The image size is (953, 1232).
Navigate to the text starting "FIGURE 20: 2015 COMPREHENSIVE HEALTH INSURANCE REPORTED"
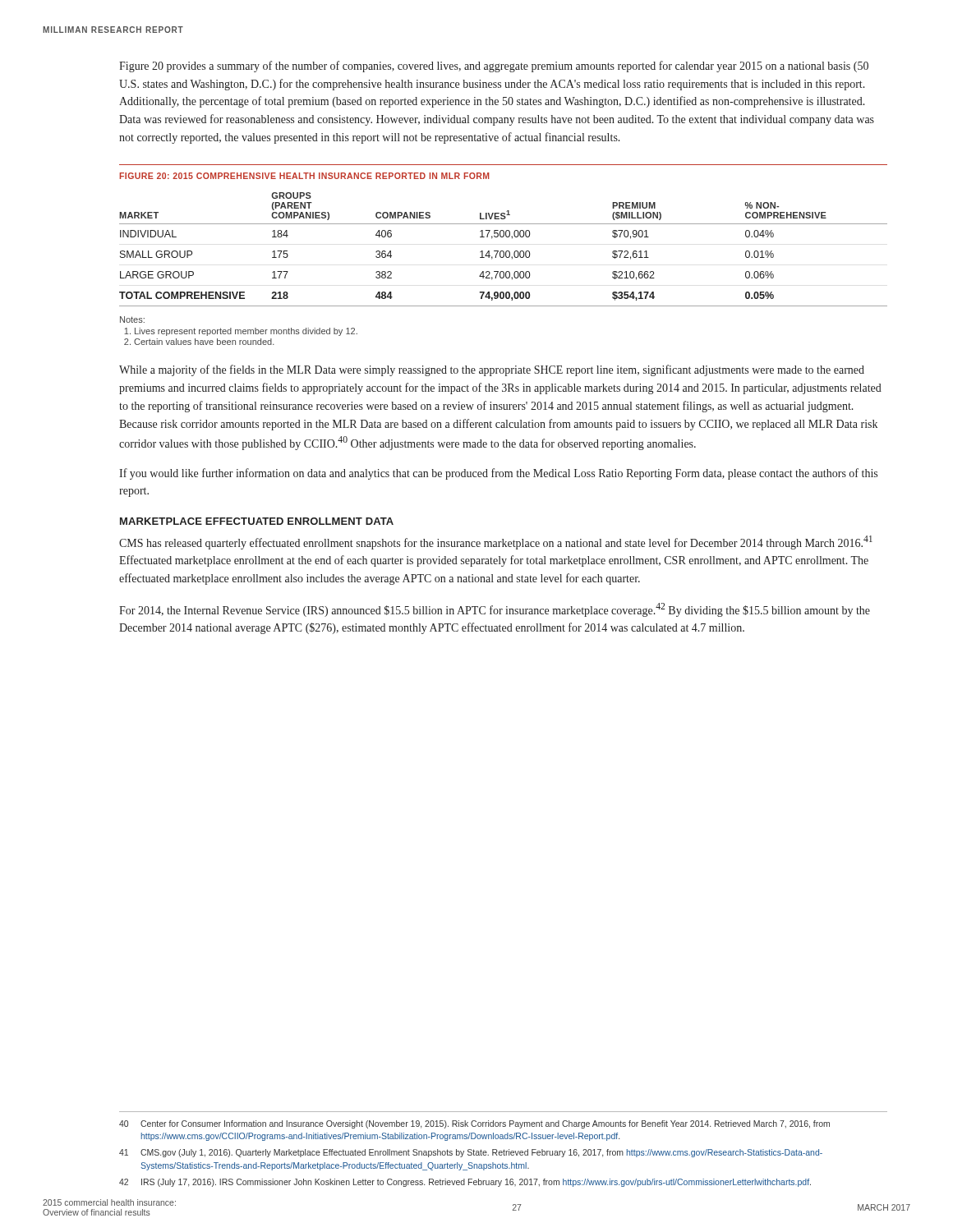tap(305, 176)
